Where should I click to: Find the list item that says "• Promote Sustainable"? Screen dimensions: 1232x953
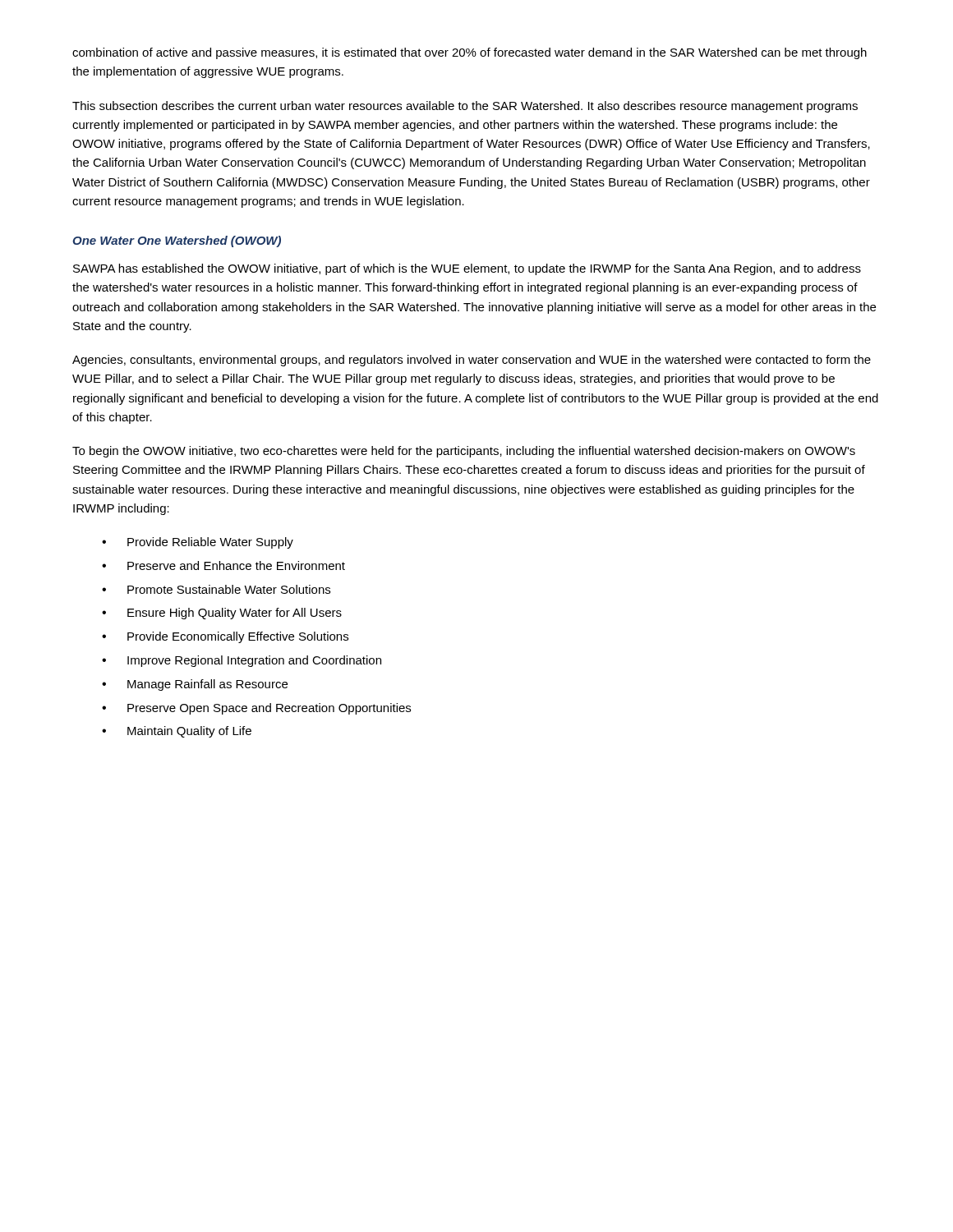tap(216, 590)
